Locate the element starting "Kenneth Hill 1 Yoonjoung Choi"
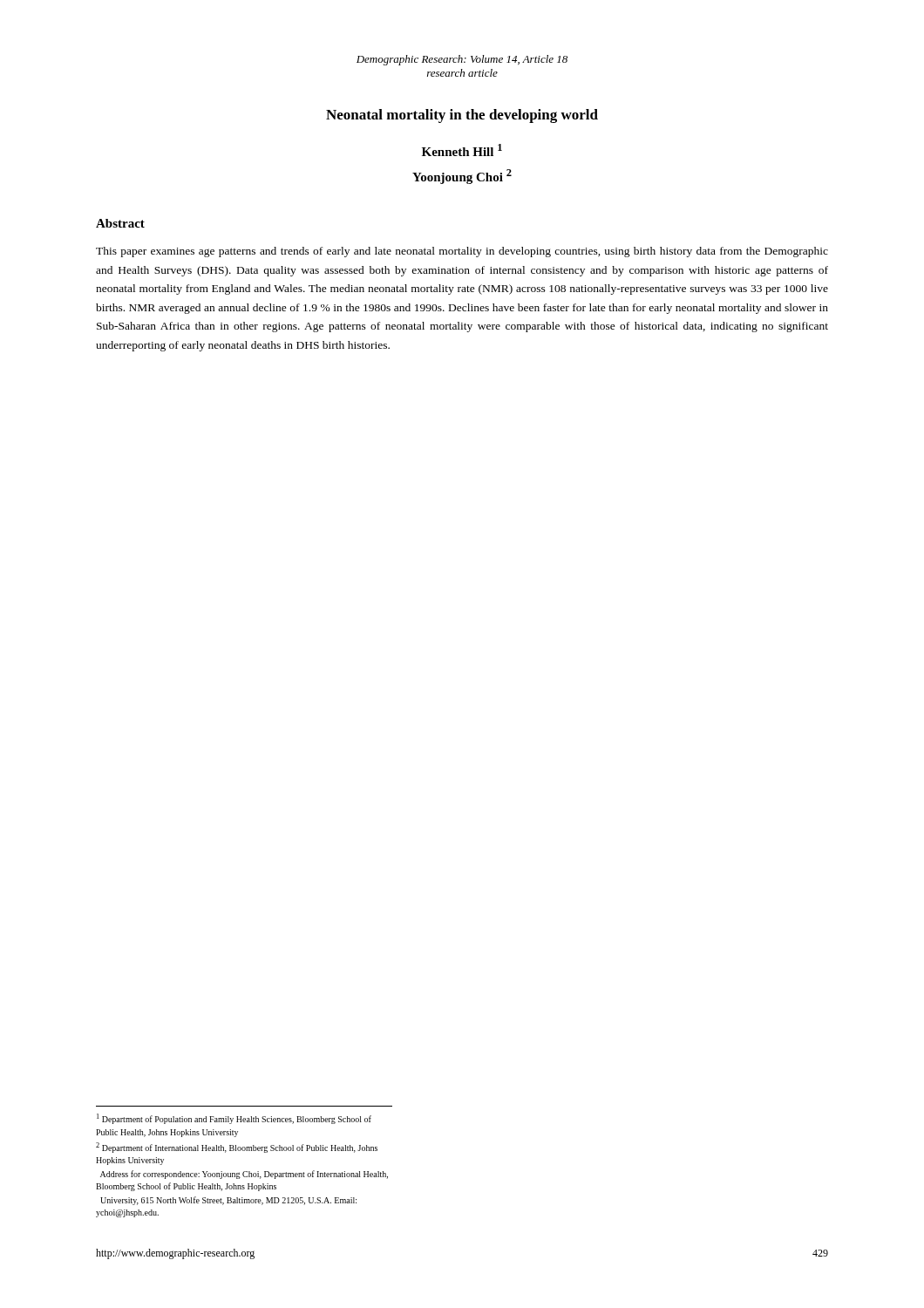The height and width of the screenshot is (1308, 924). click(462, 163)
